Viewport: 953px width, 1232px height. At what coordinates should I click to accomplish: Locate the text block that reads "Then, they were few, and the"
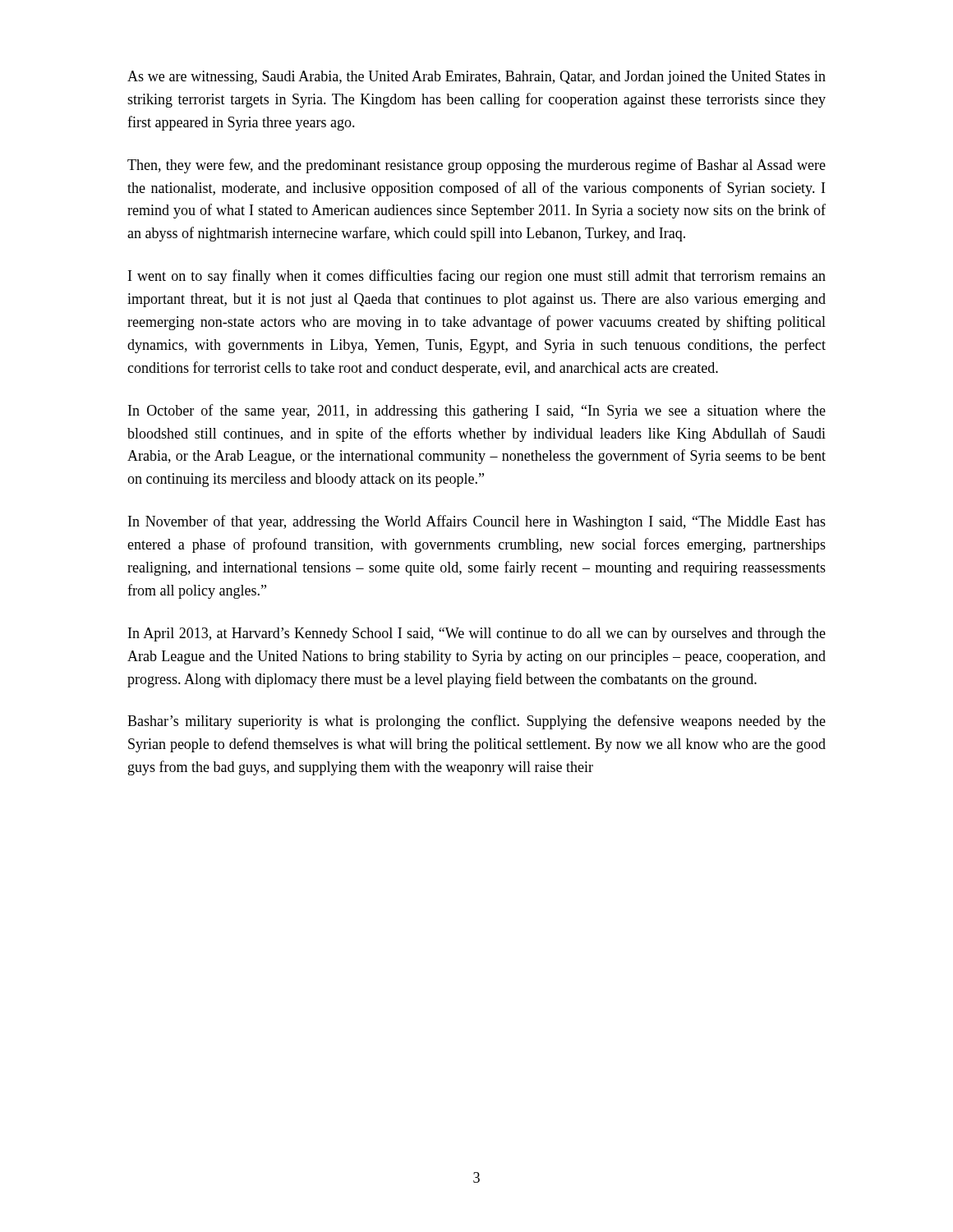coord(476,199)
